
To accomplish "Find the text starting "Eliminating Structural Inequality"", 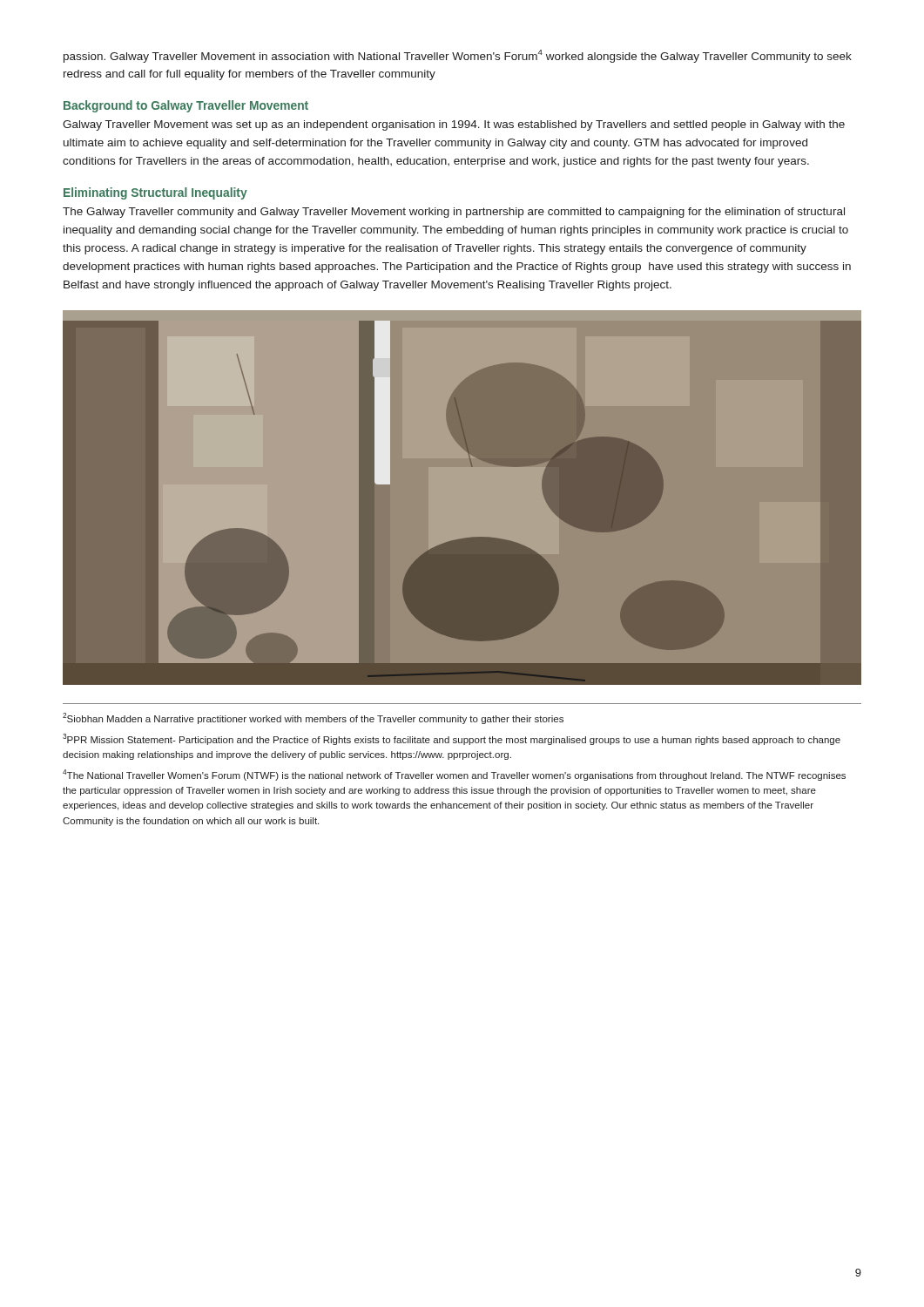I will point(155,193).
